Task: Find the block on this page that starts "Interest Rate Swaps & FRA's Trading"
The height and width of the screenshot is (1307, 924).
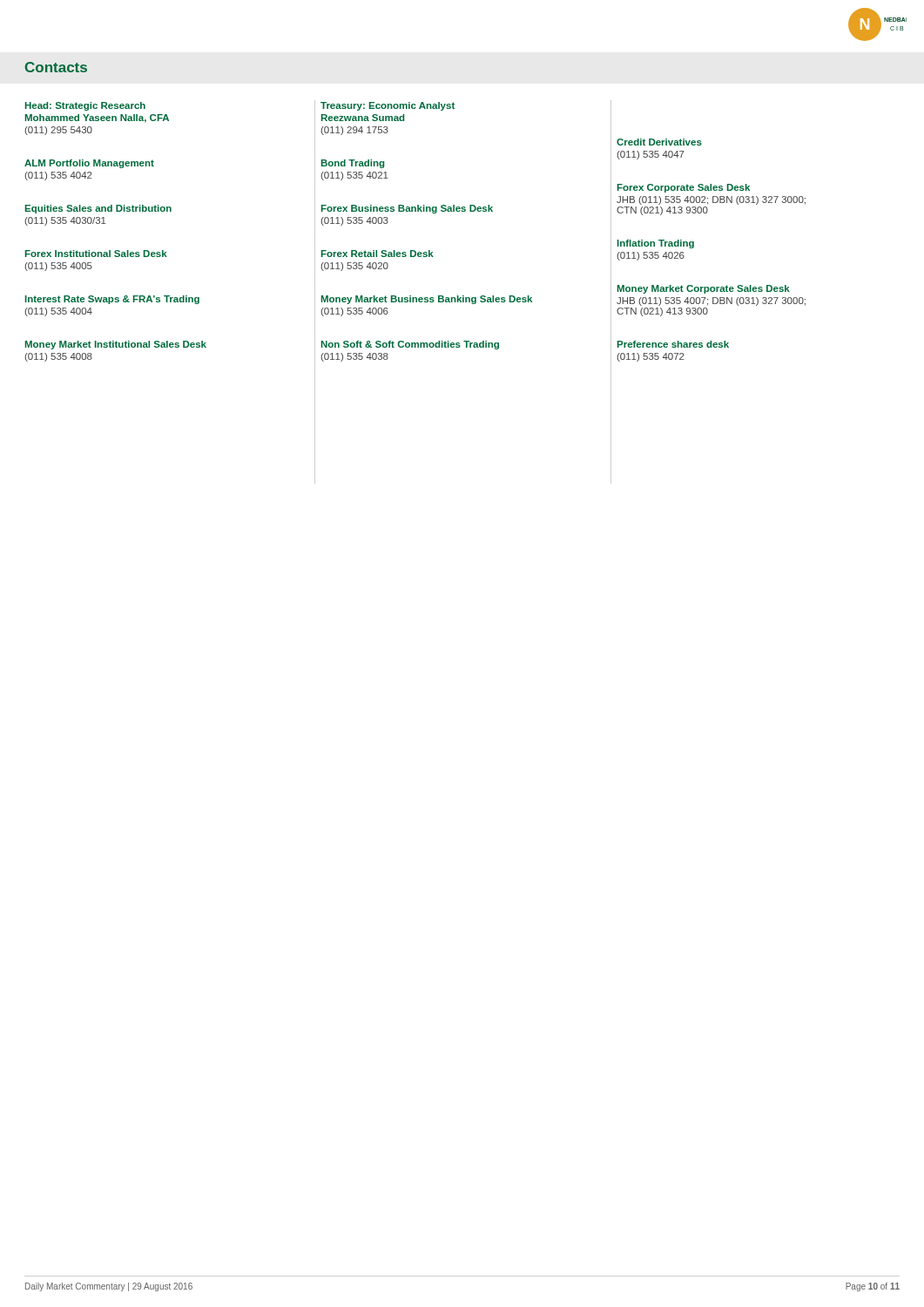Action: click(162, 305)
